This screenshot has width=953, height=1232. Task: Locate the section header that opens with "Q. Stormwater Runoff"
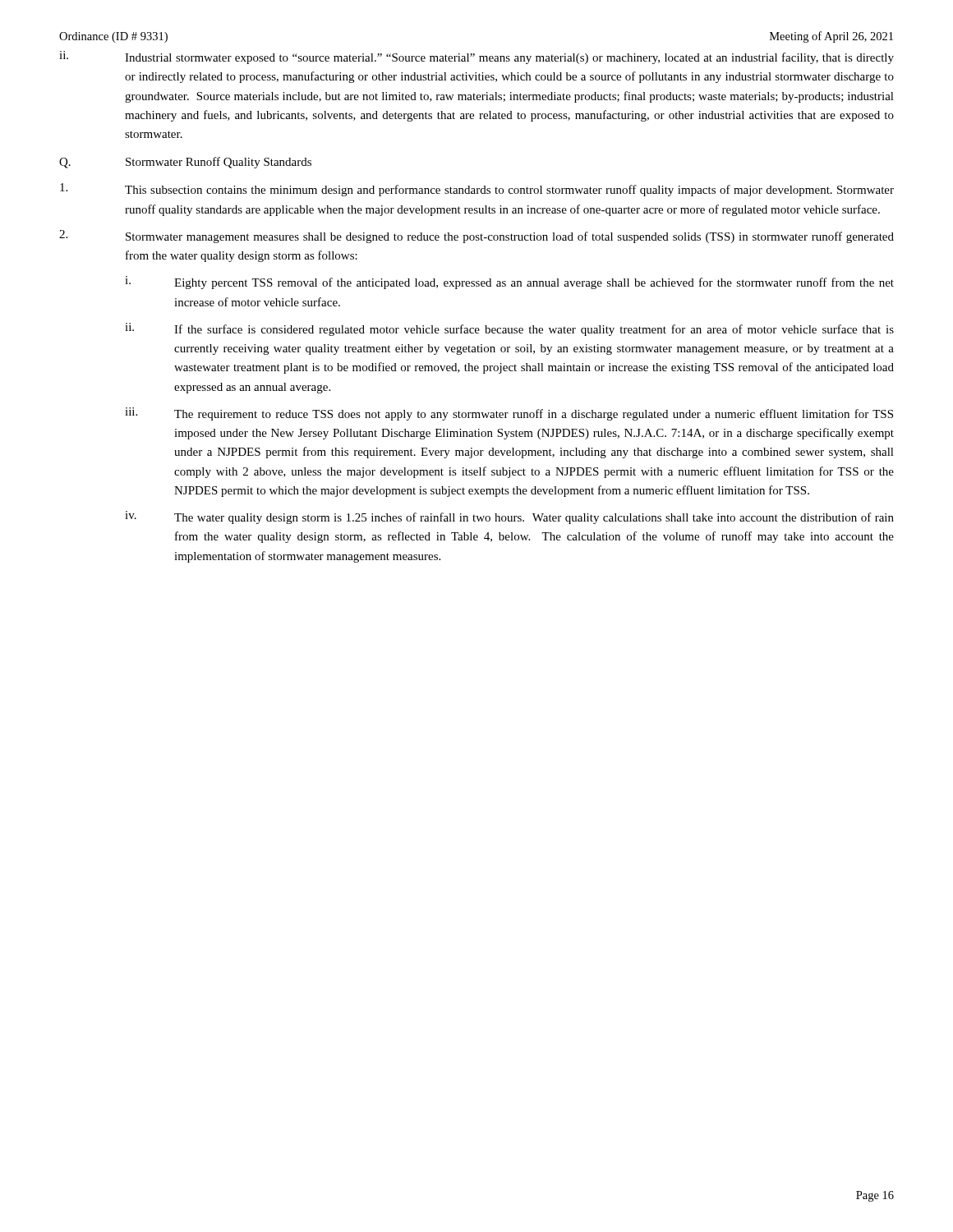click(186, 162)
